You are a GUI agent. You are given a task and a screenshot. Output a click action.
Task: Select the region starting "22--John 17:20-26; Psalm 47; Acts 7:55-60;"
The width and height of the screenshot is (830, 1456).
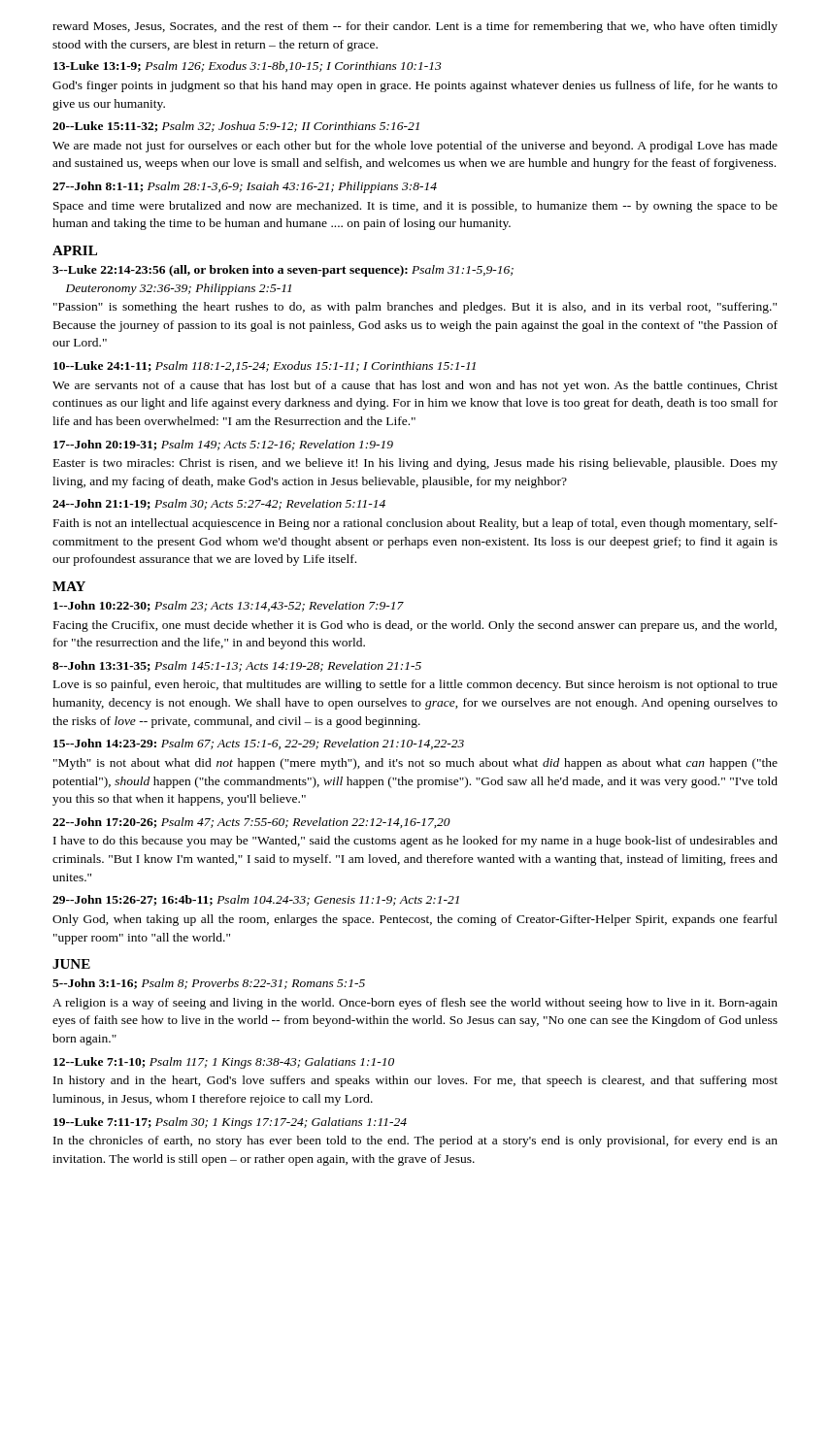pyautogui.click(x=415, y=850)
